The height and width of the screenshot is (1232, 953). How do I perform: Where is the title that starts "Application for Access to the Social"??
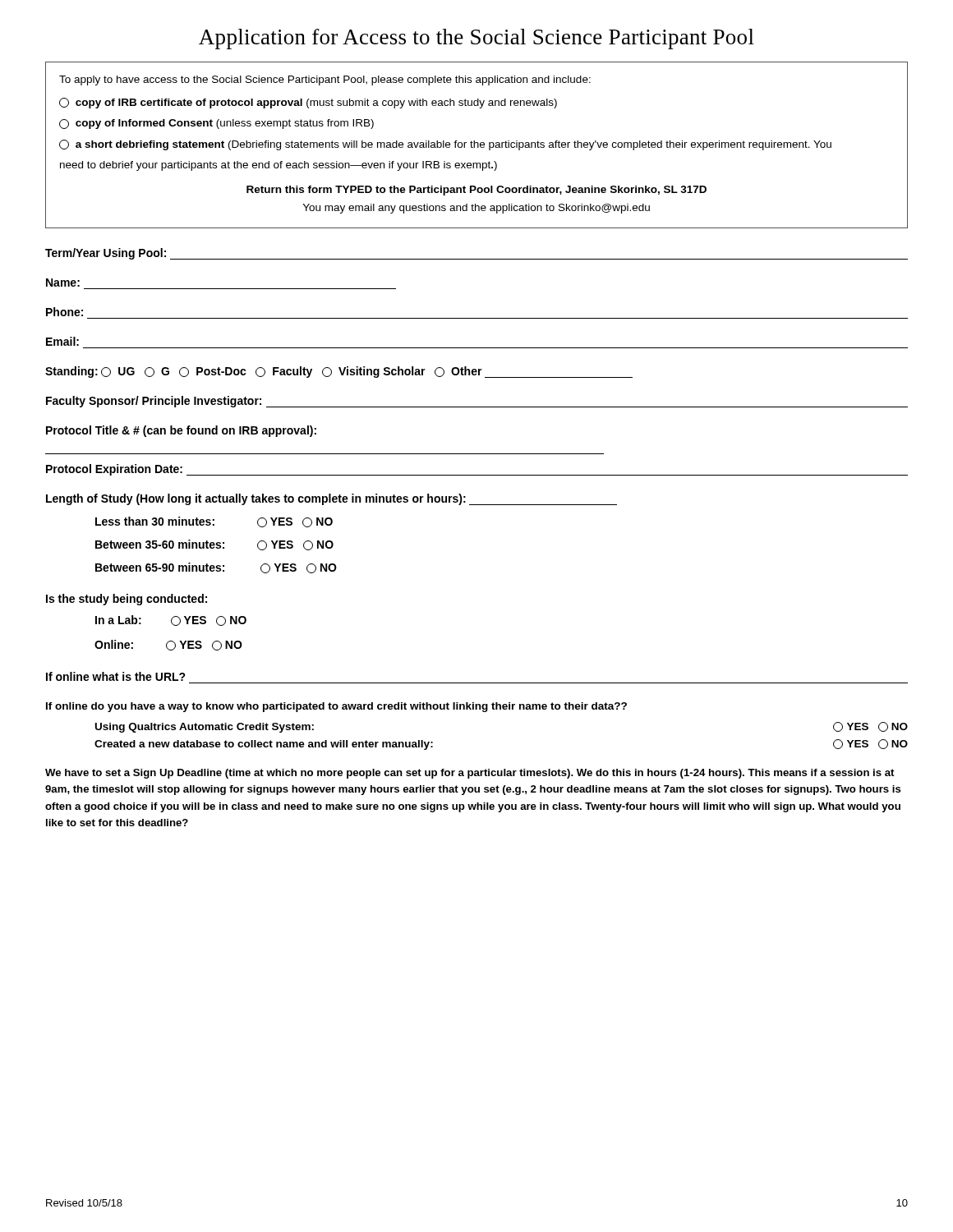pyautogui.click(x=476, y=37)
